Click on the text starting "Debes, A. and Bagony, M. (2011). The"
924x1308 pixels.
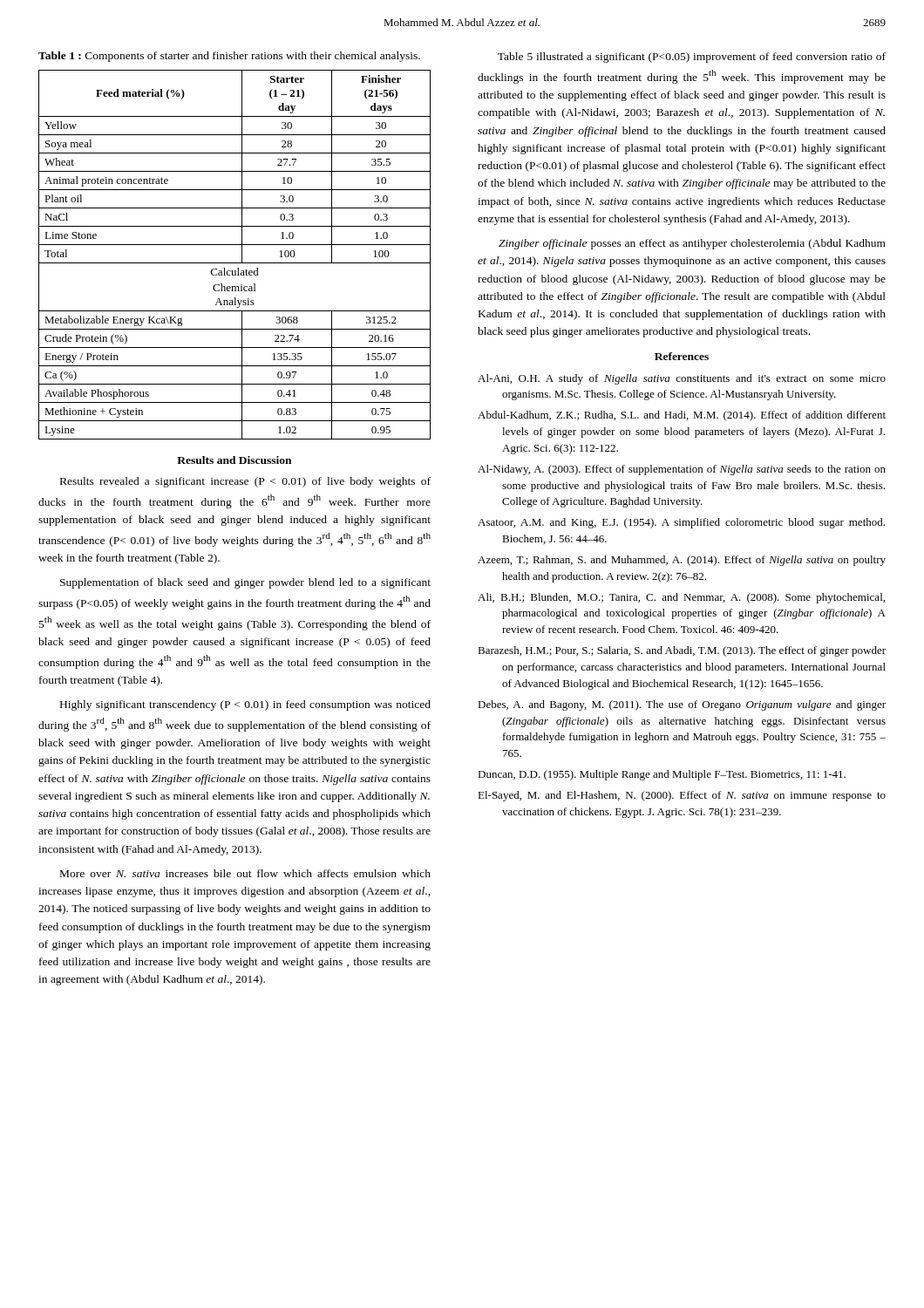(682, 728)
